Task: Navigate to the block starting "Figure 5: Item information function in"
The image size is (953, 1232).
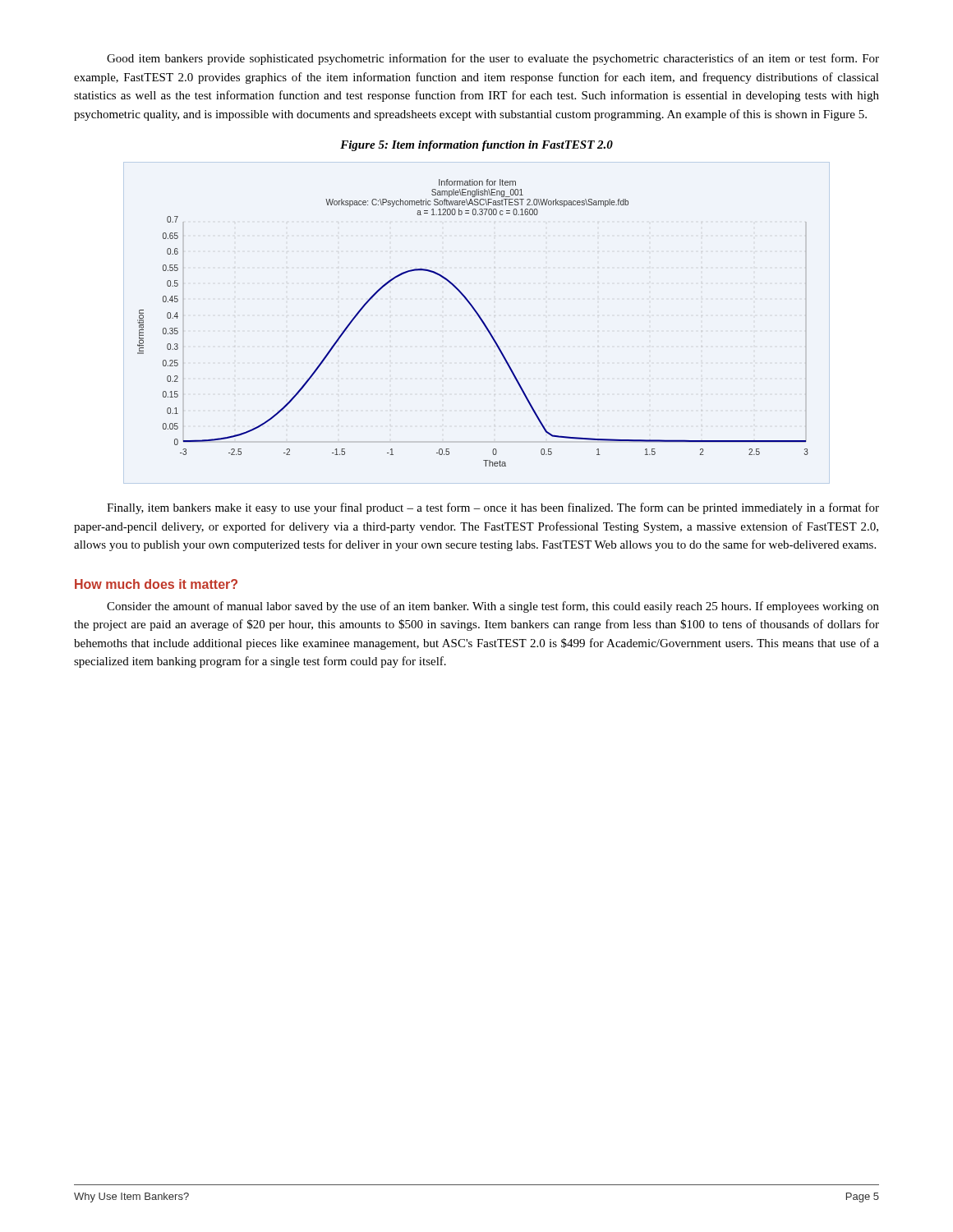Action: [476, 145]
